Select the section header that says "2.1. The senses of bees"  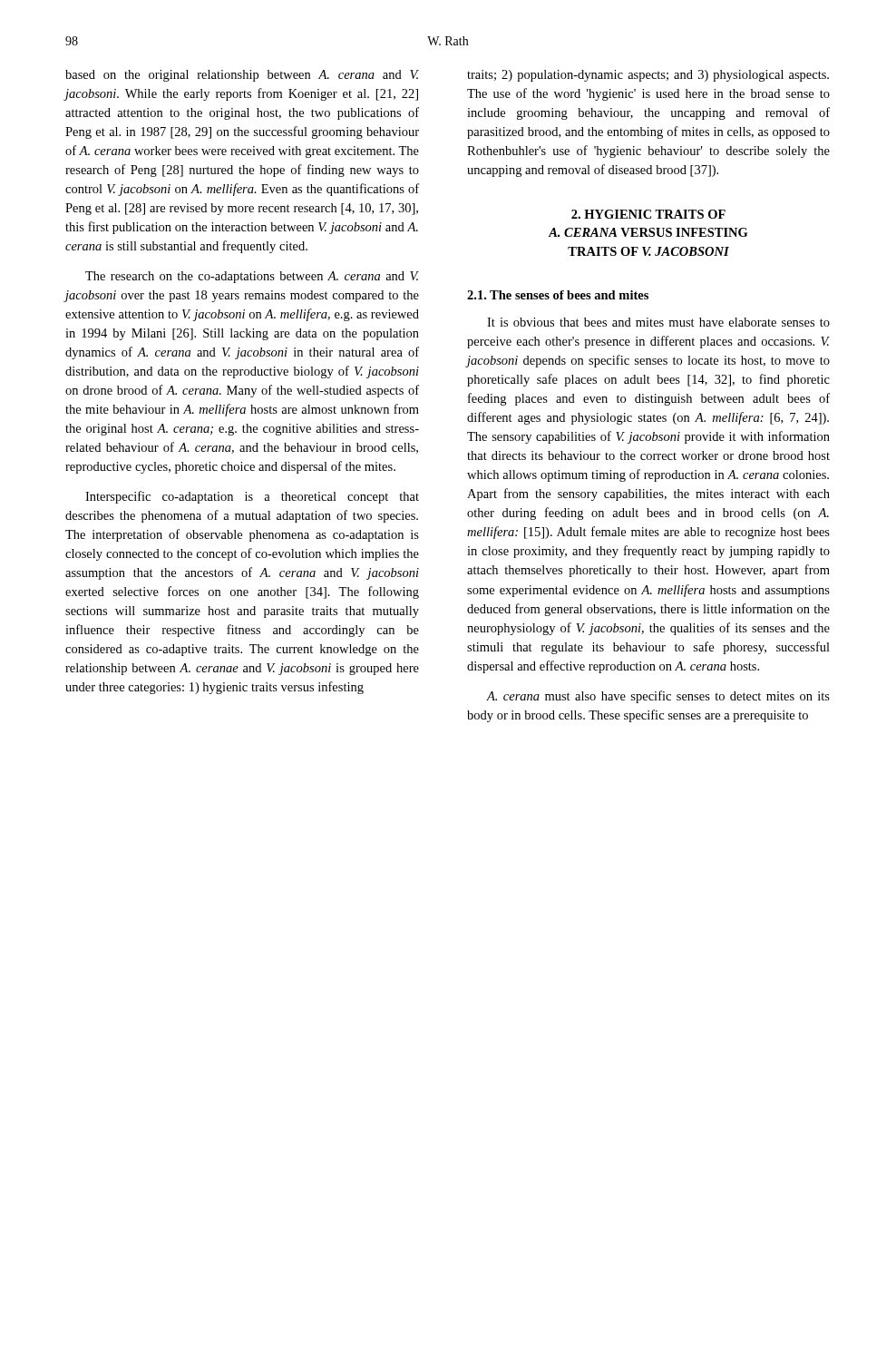648,295
